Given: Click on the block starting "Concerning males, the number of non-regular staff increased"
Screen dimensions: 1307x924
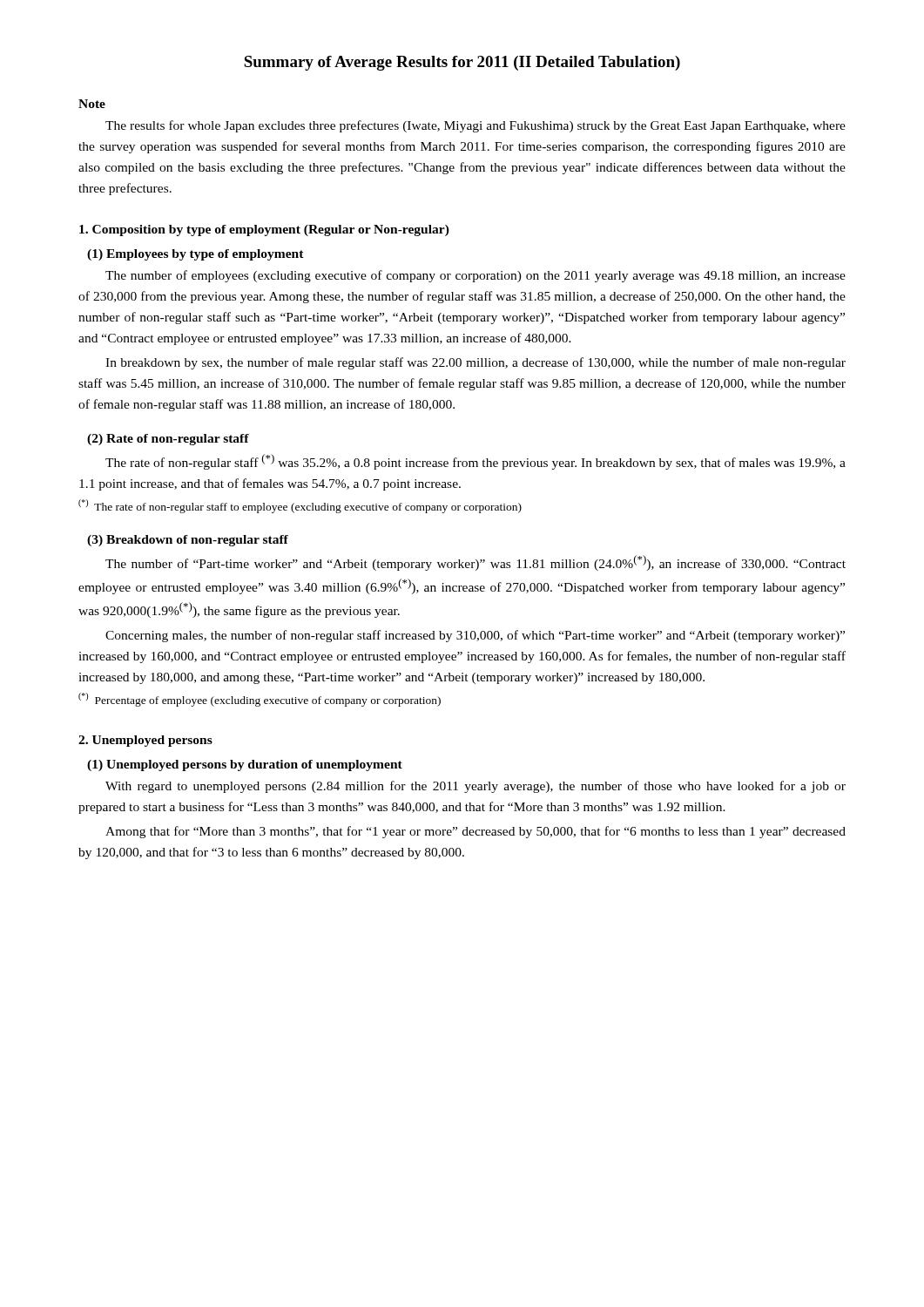Looking at the screenshot, I should [462, 656].
